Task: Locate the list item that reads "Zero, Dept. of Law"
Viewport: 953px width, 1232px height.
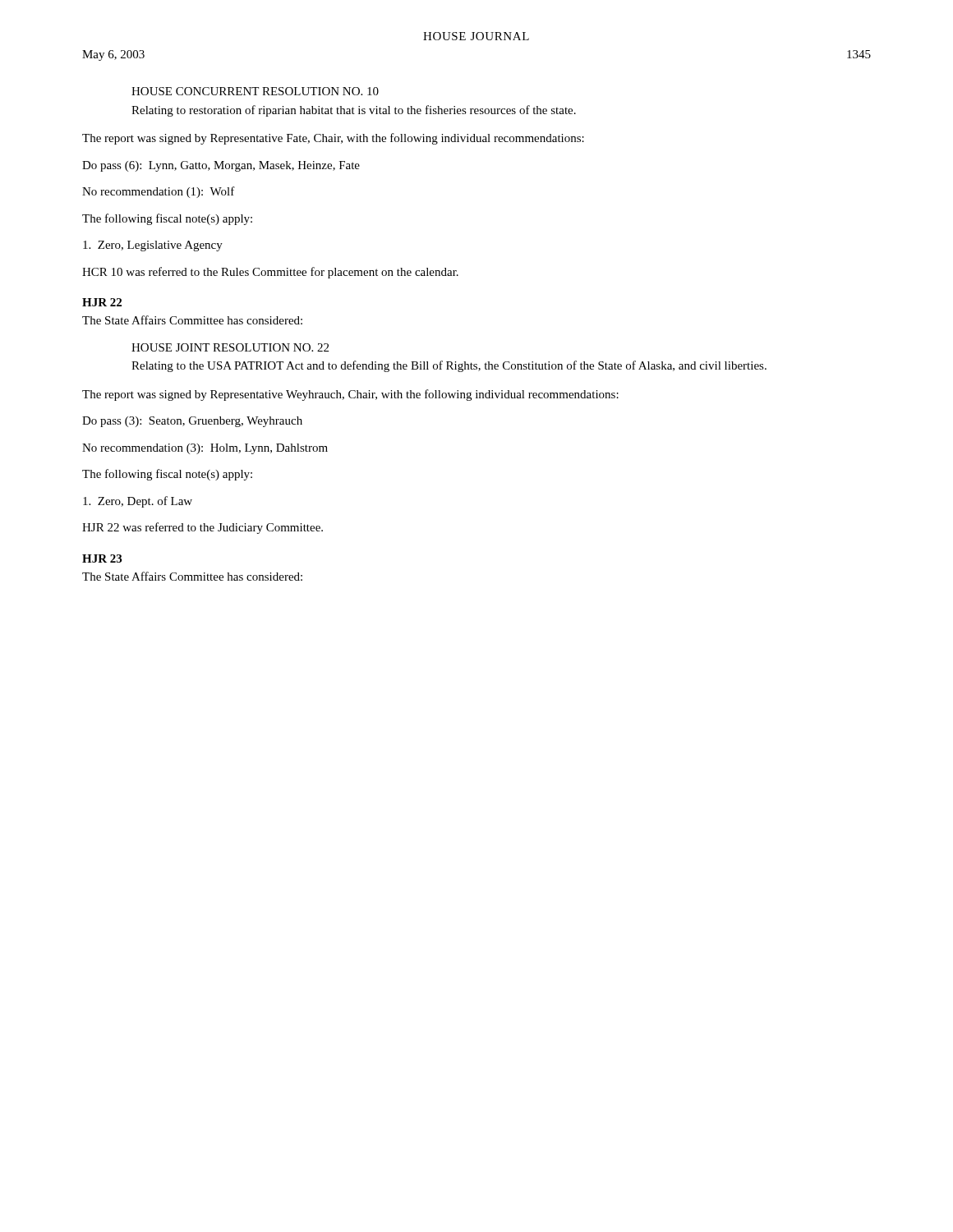Action: [x=137, y=501]
